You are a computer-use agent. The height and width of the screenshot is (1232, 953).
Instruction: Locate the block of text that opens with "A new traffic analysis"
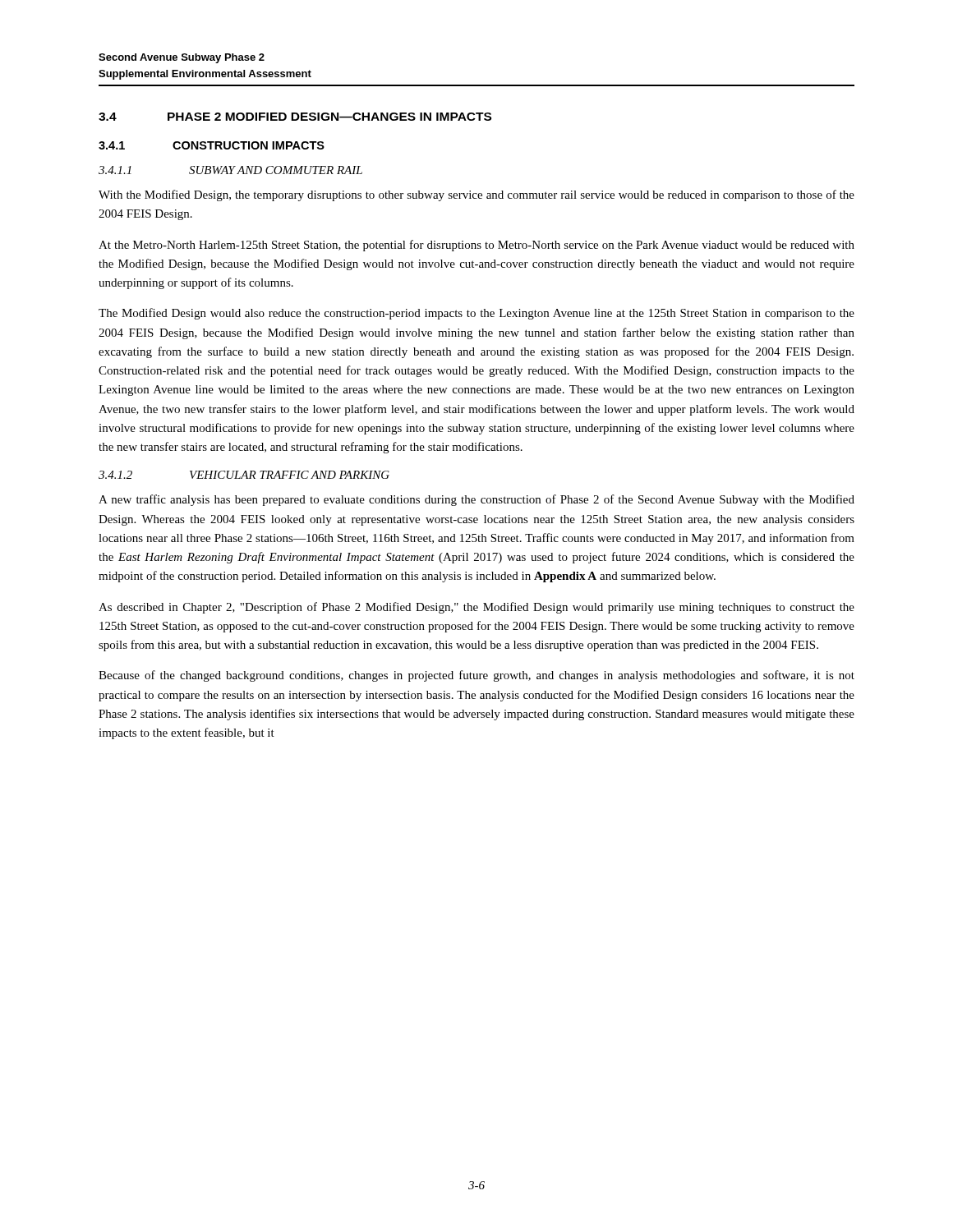pyautogui.click(x=476, y=538)
